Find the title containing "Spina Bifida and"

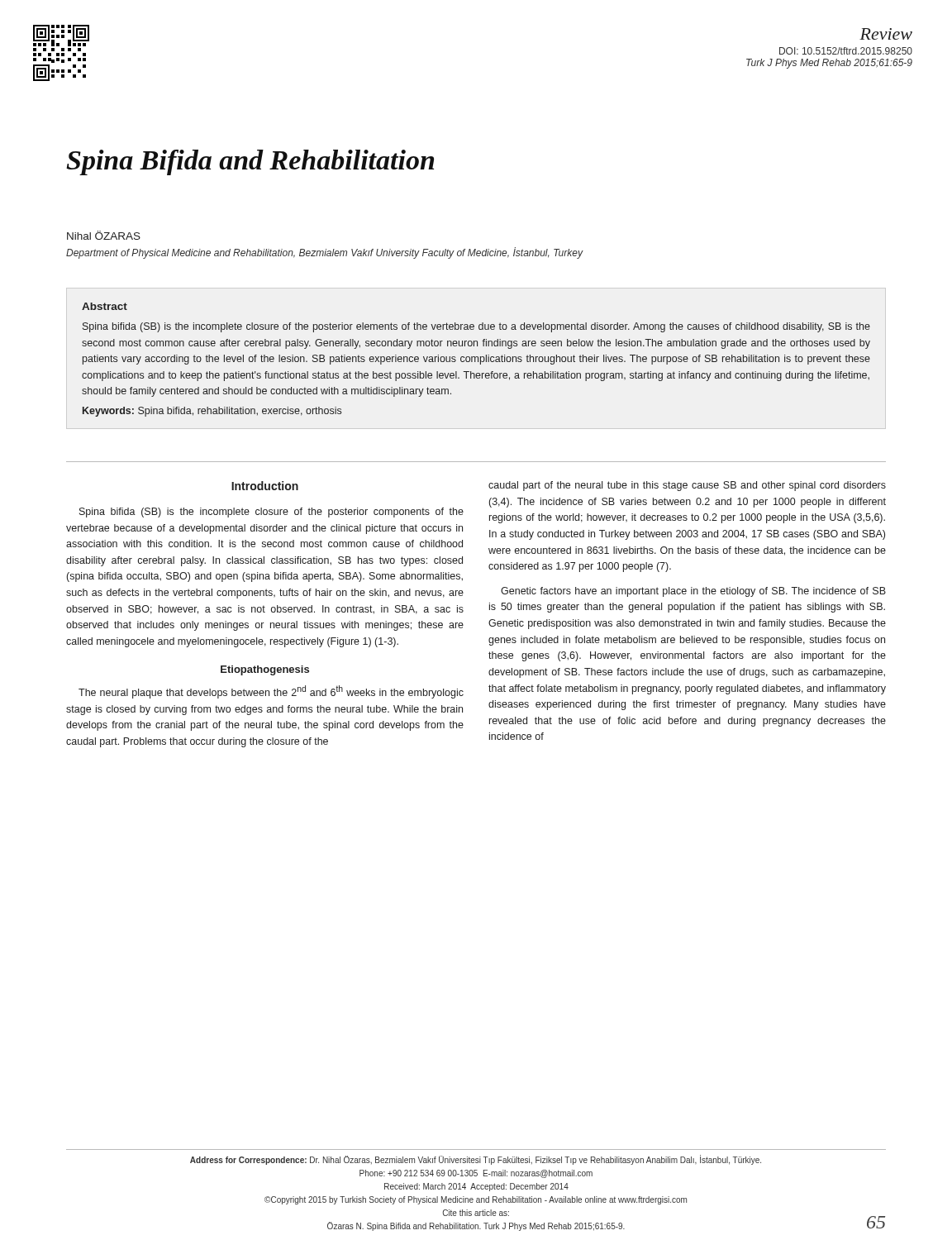(251, 160)
